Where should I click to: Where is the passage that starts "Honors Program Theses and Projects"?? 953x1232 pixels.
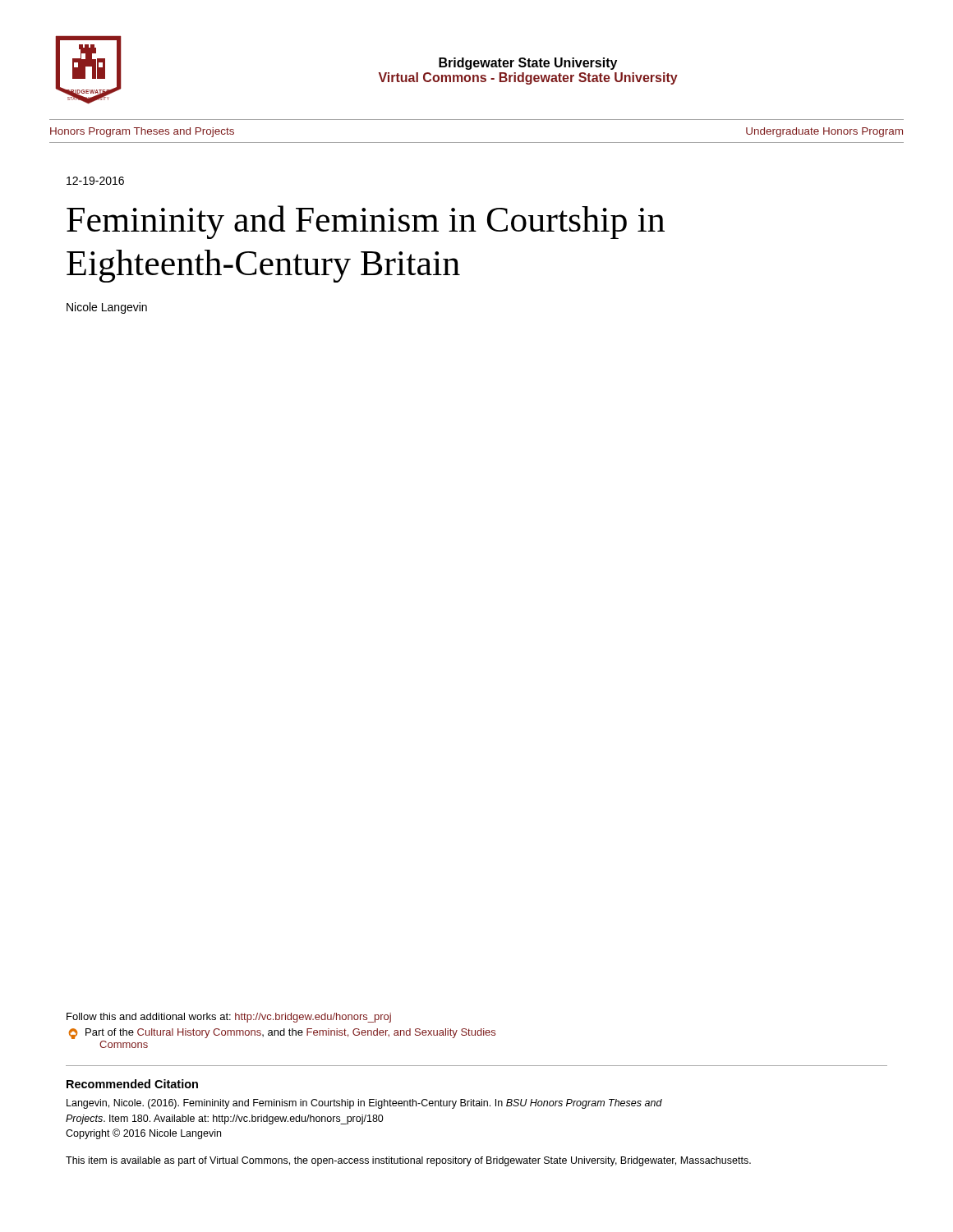(x=476, y=131)
